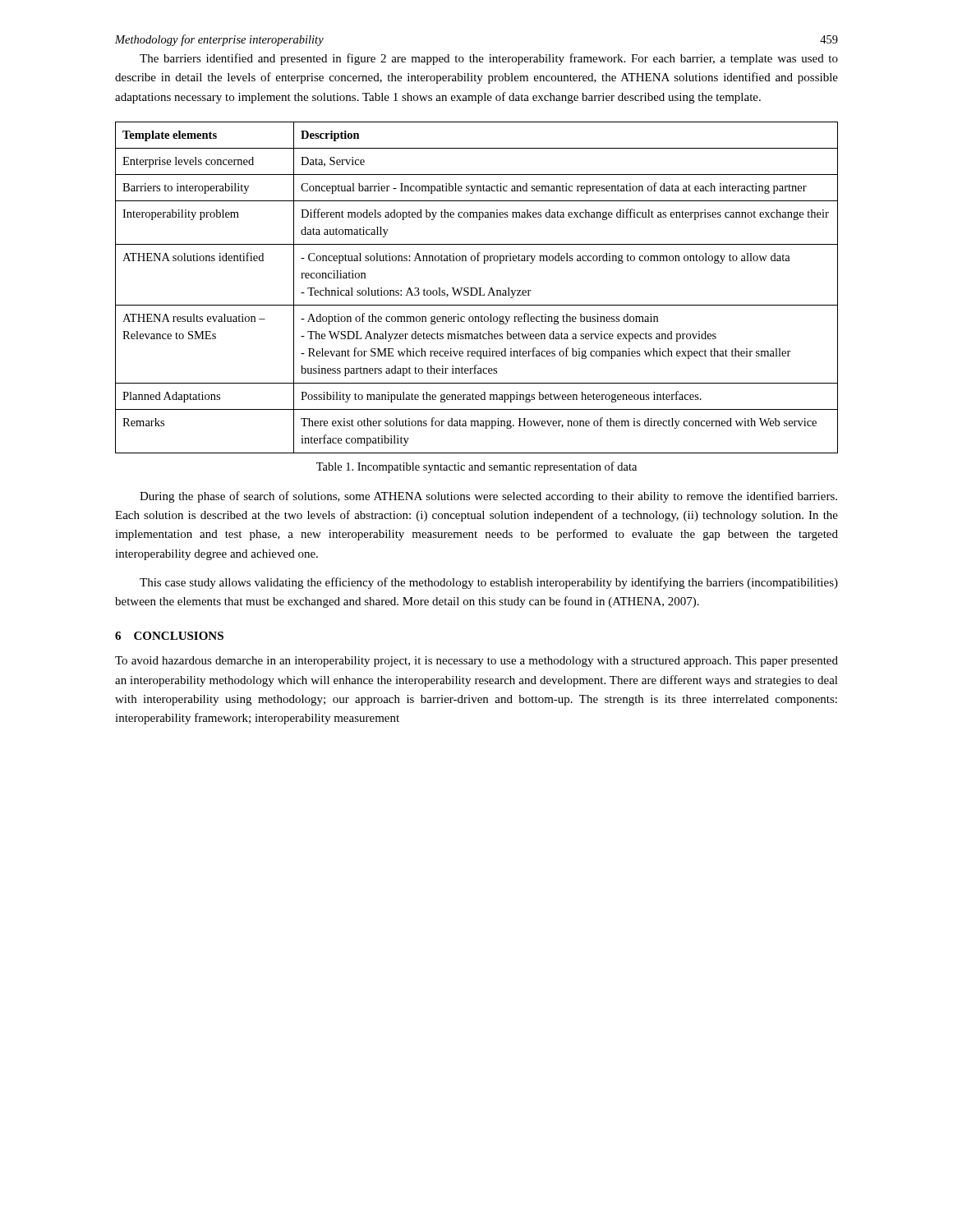The image size is (953, 1232).
Task: Locate the table with the text "Interoperability problem"
Action: 476,287
